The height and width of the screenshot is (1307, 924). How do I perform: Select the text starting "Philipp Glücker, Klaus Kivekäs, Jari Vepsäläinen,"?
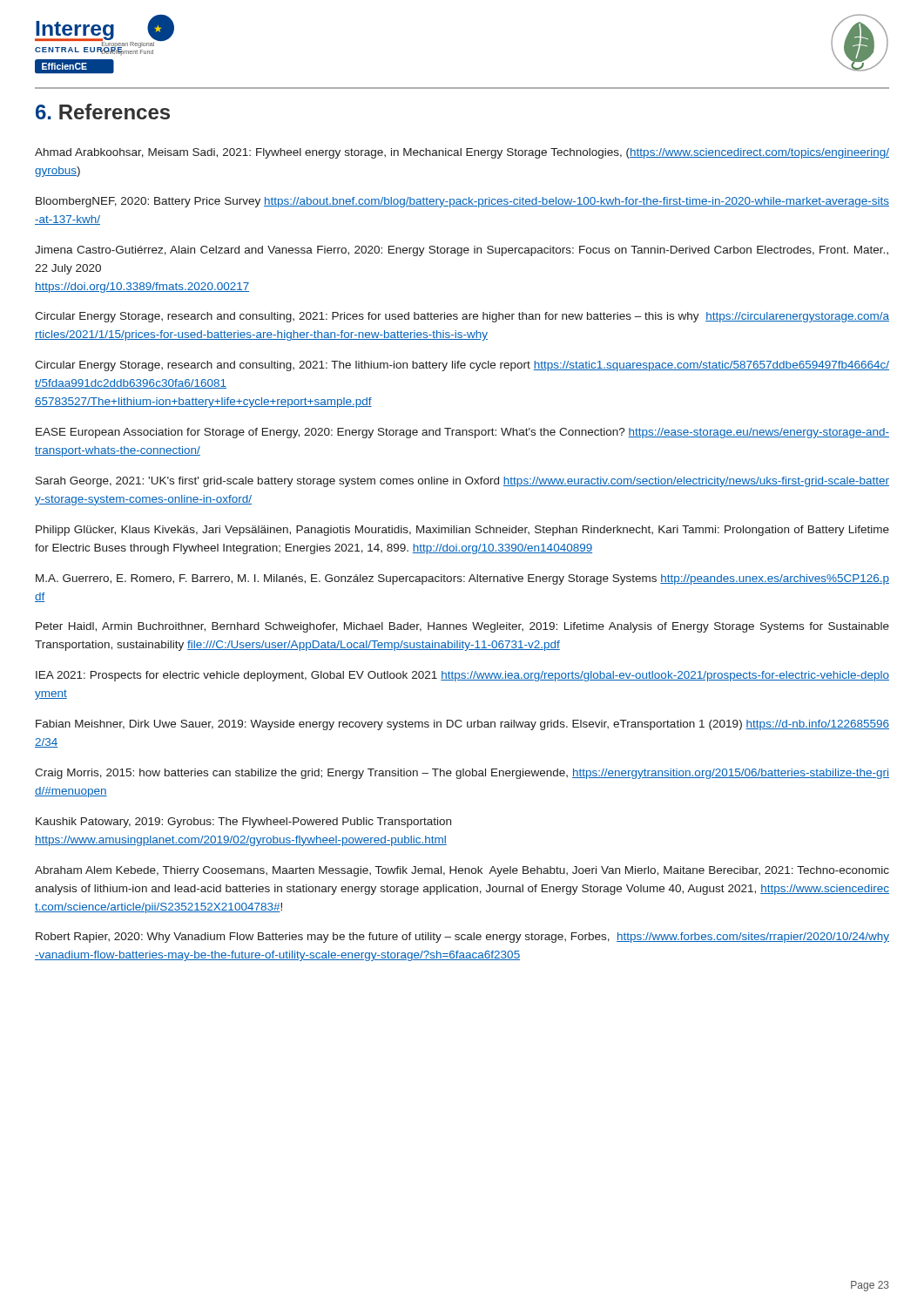[462, 538]
